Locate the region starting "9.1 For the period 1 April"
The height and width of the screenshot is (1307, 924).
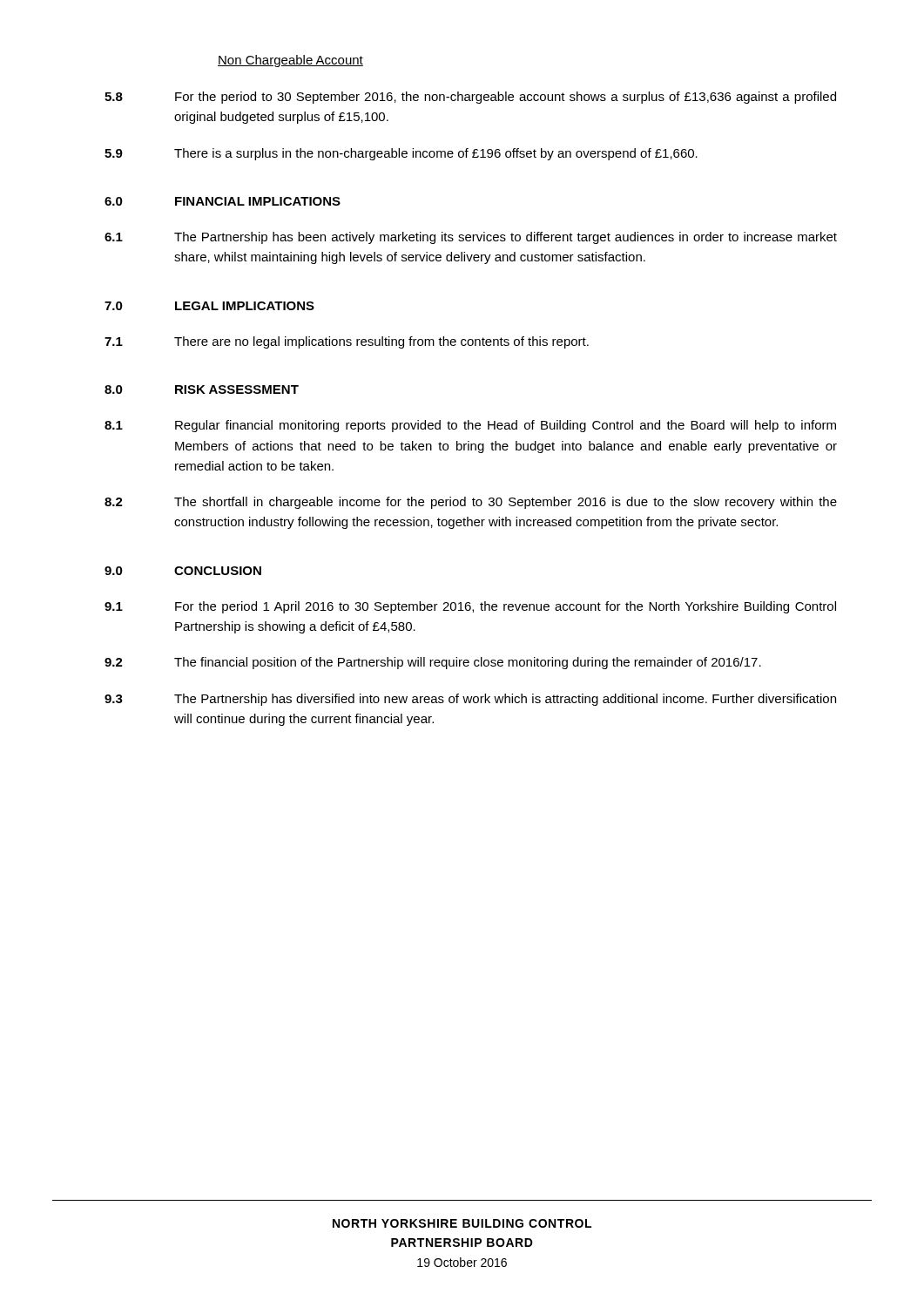tap(471, 616)
